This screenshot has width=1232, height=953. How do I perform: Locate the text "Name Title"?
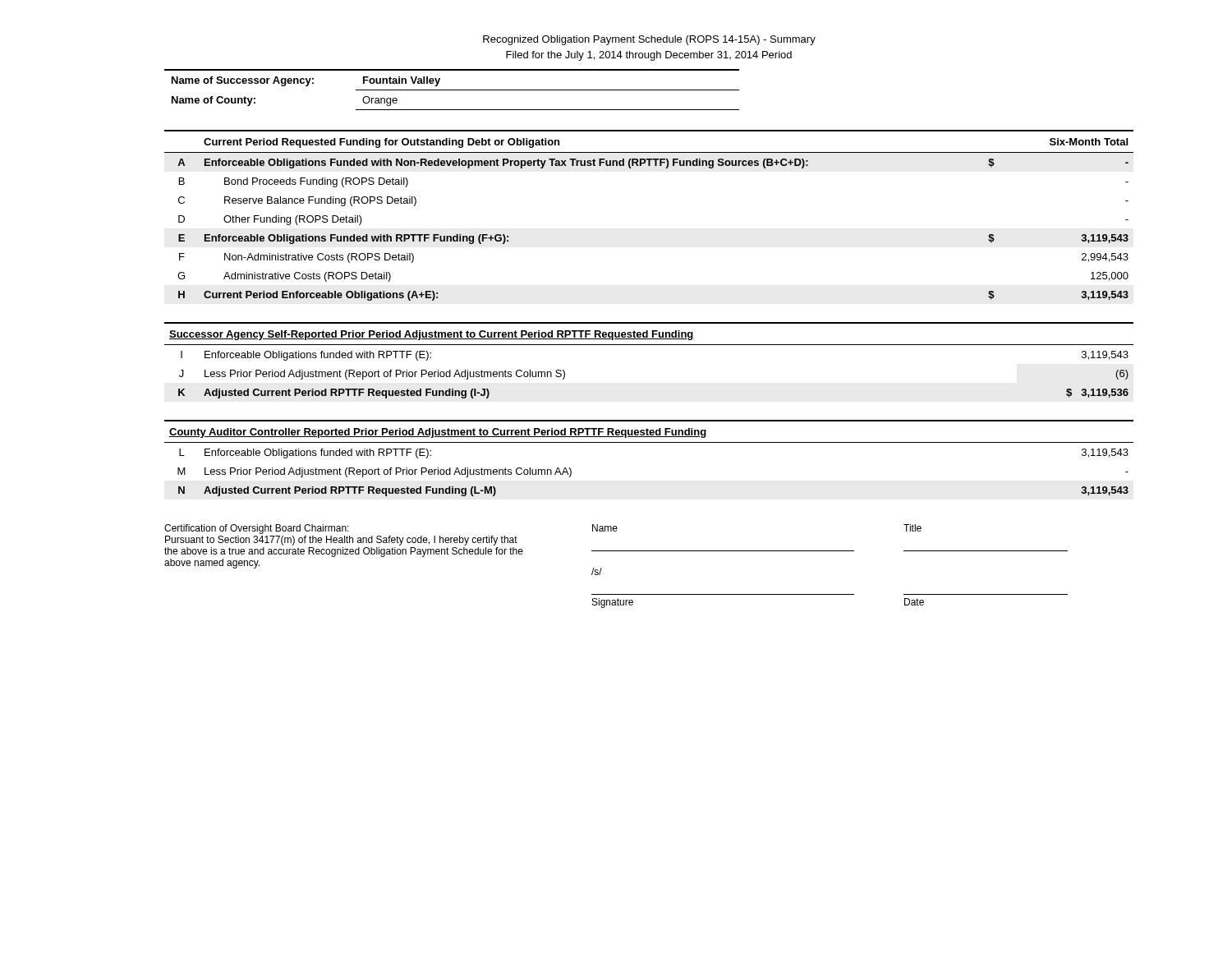click(x=608, y=528)
